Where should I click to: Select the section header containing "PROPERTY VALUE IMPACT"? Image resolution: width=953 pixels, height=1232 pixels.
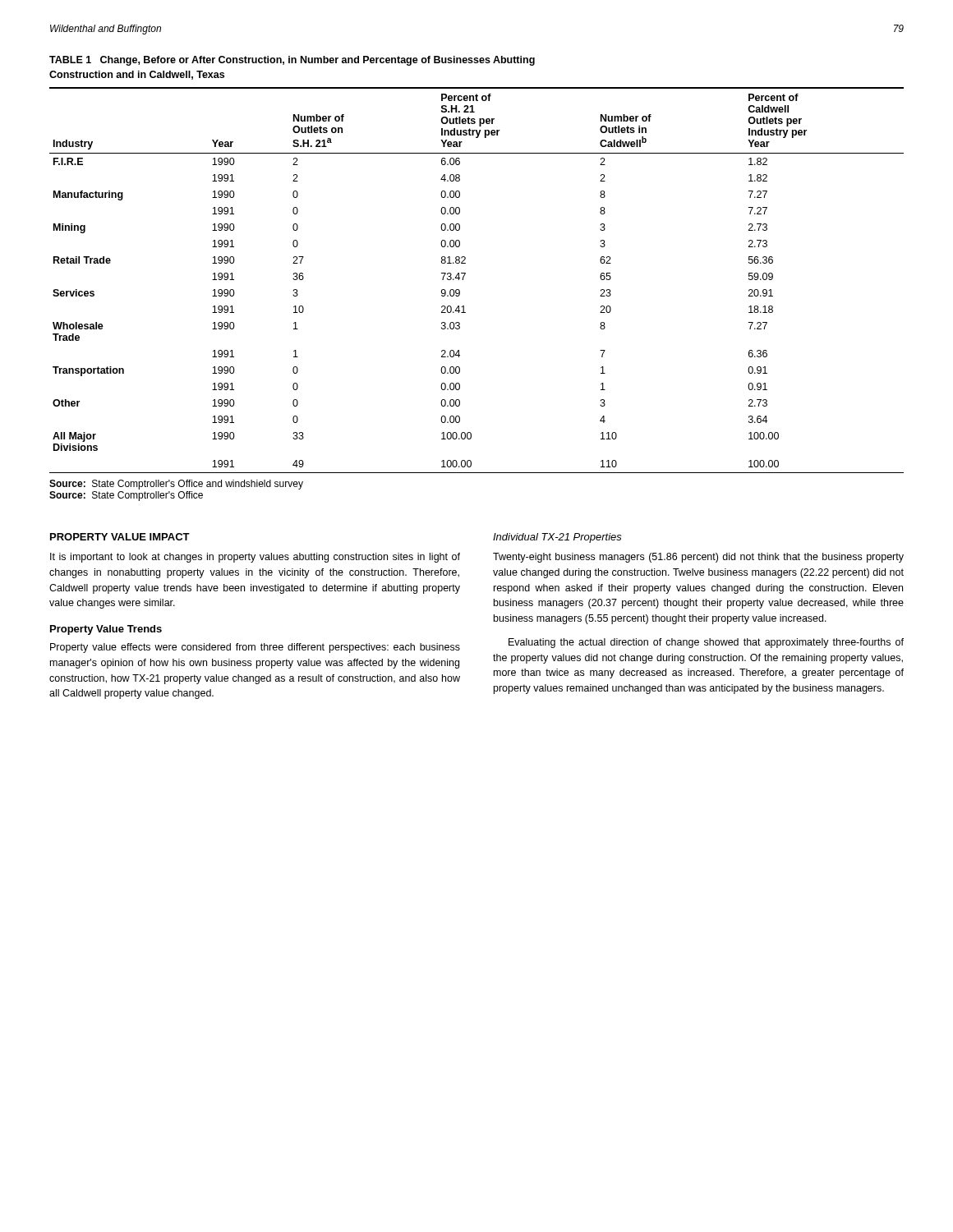119,537
